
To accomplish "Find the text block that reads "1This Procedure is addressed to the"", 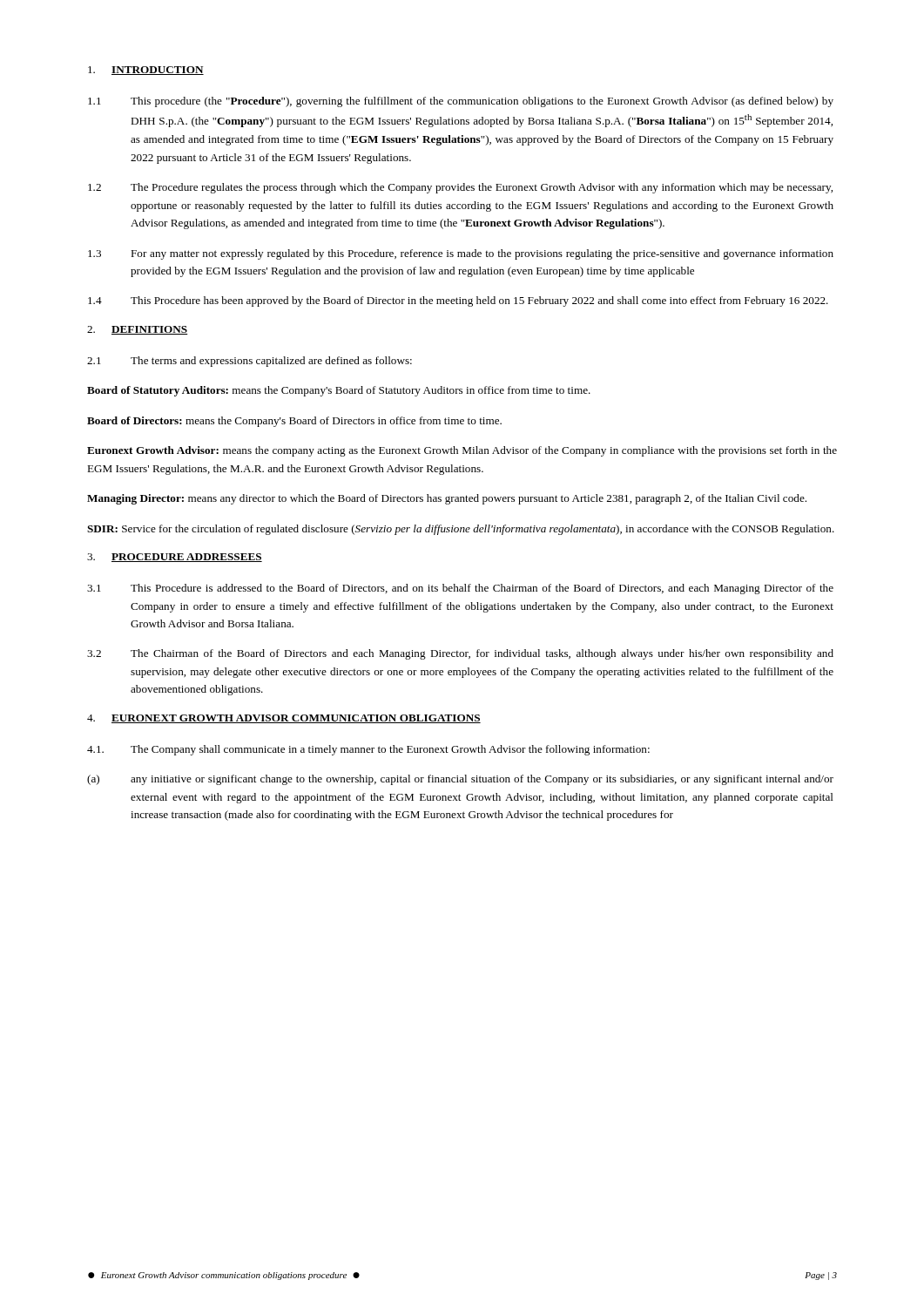I will (x=462, y=606).
